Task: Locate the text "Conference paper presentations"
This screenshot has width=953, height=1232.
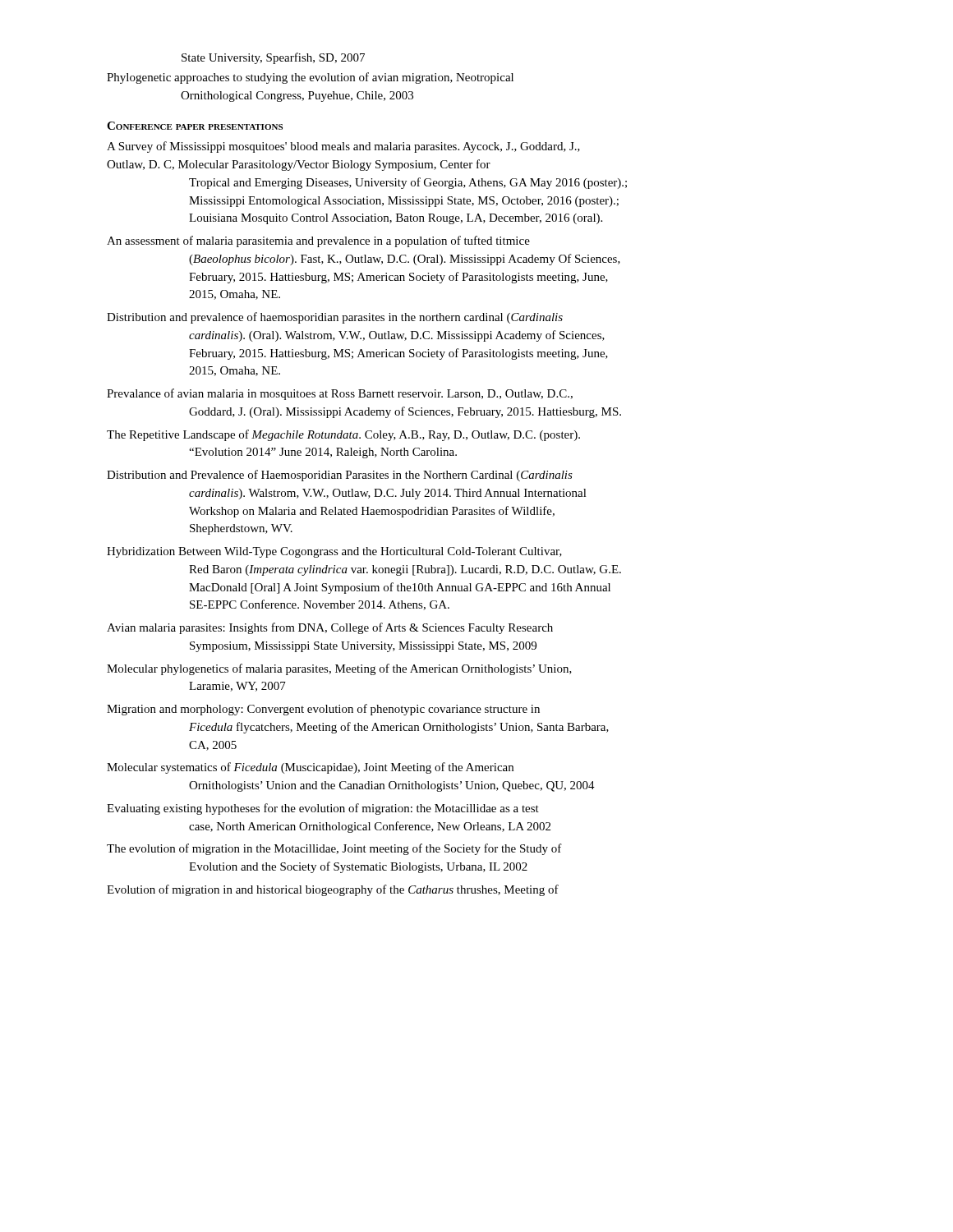Action: [195, 126]
